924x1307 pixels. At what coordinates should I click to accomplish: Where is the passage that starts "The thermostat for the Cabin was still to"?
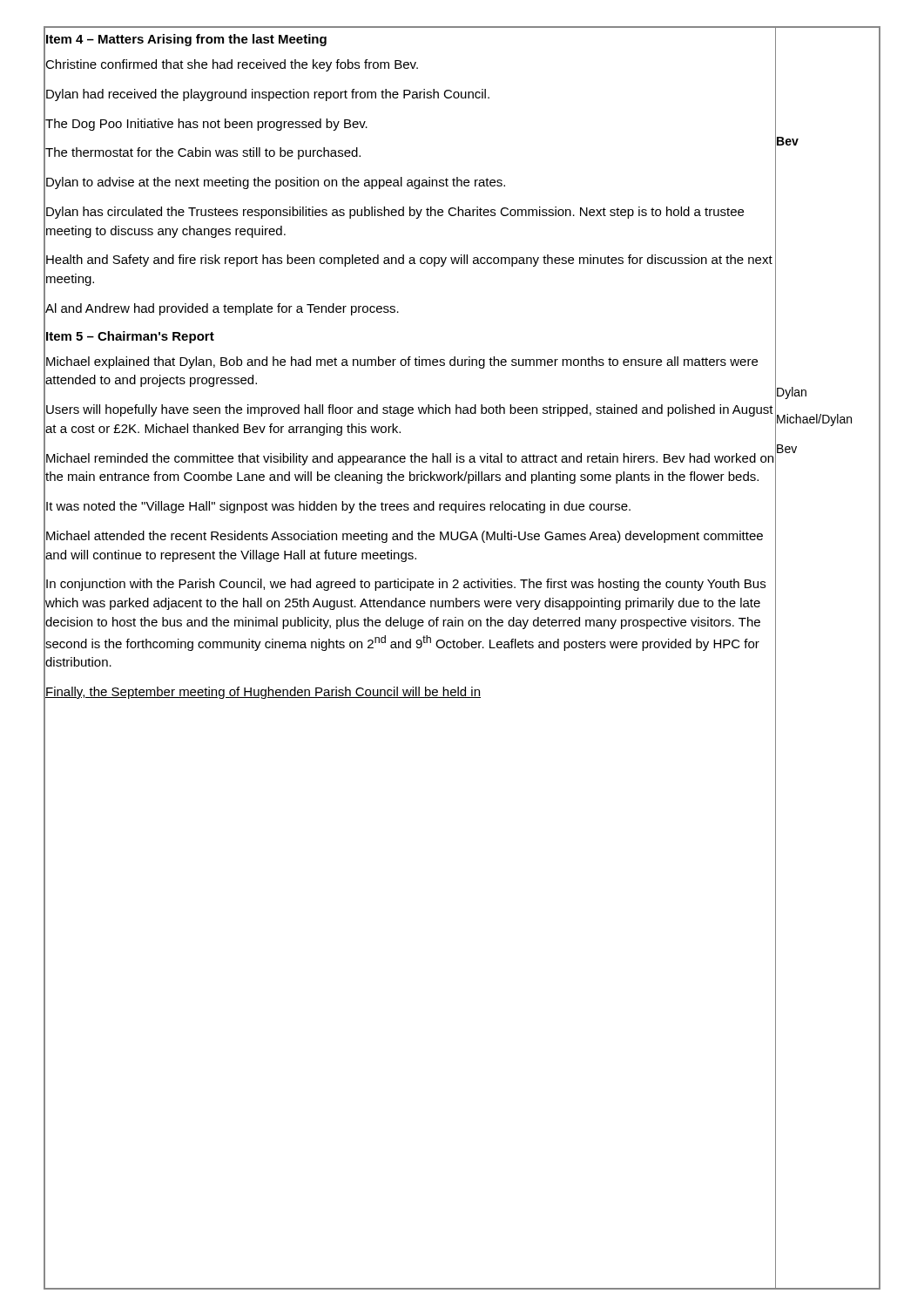(x=204, y=152)
